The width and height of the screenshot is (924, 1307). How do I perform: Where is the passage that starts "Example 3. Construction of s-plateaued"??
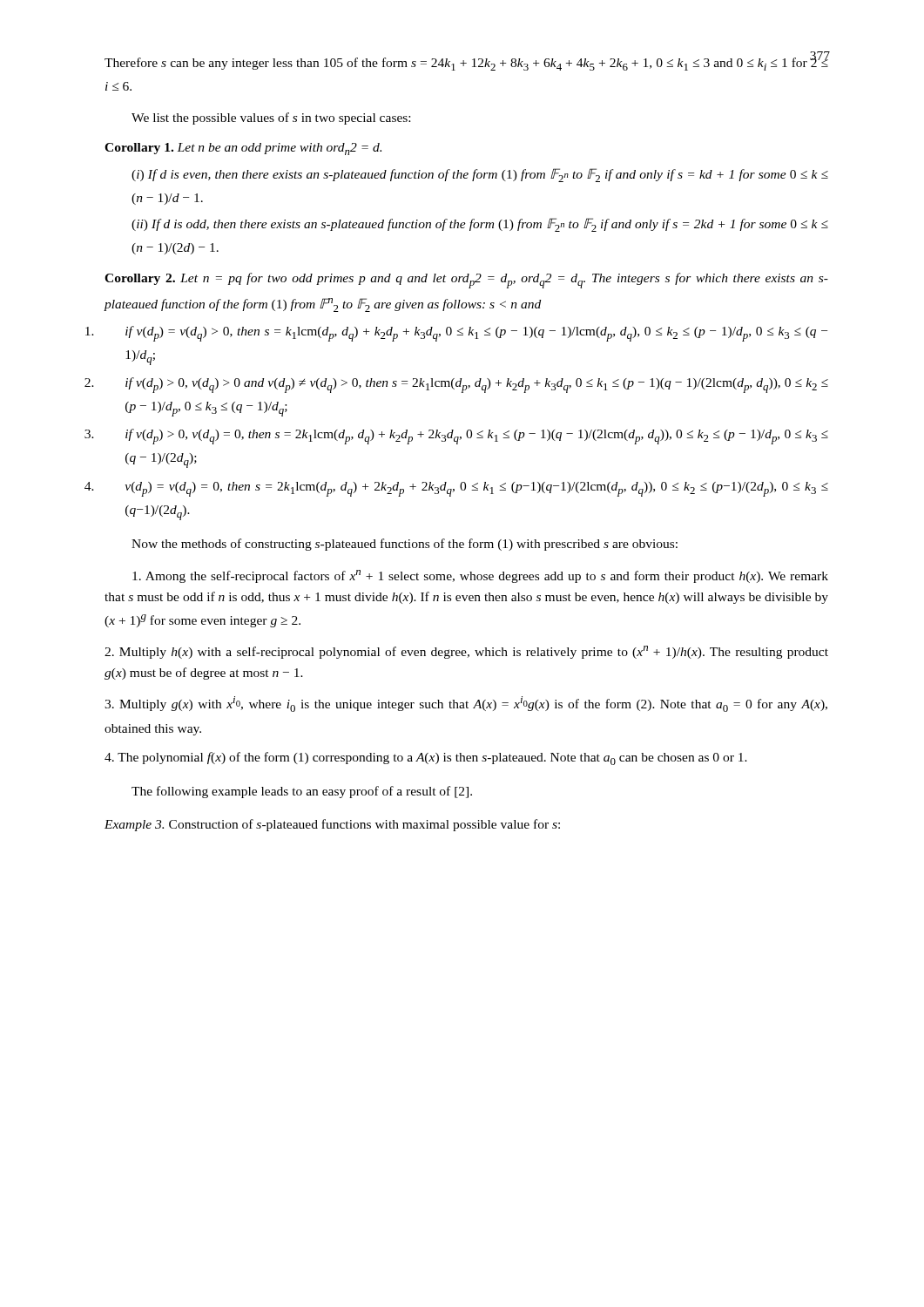(333, 824)
